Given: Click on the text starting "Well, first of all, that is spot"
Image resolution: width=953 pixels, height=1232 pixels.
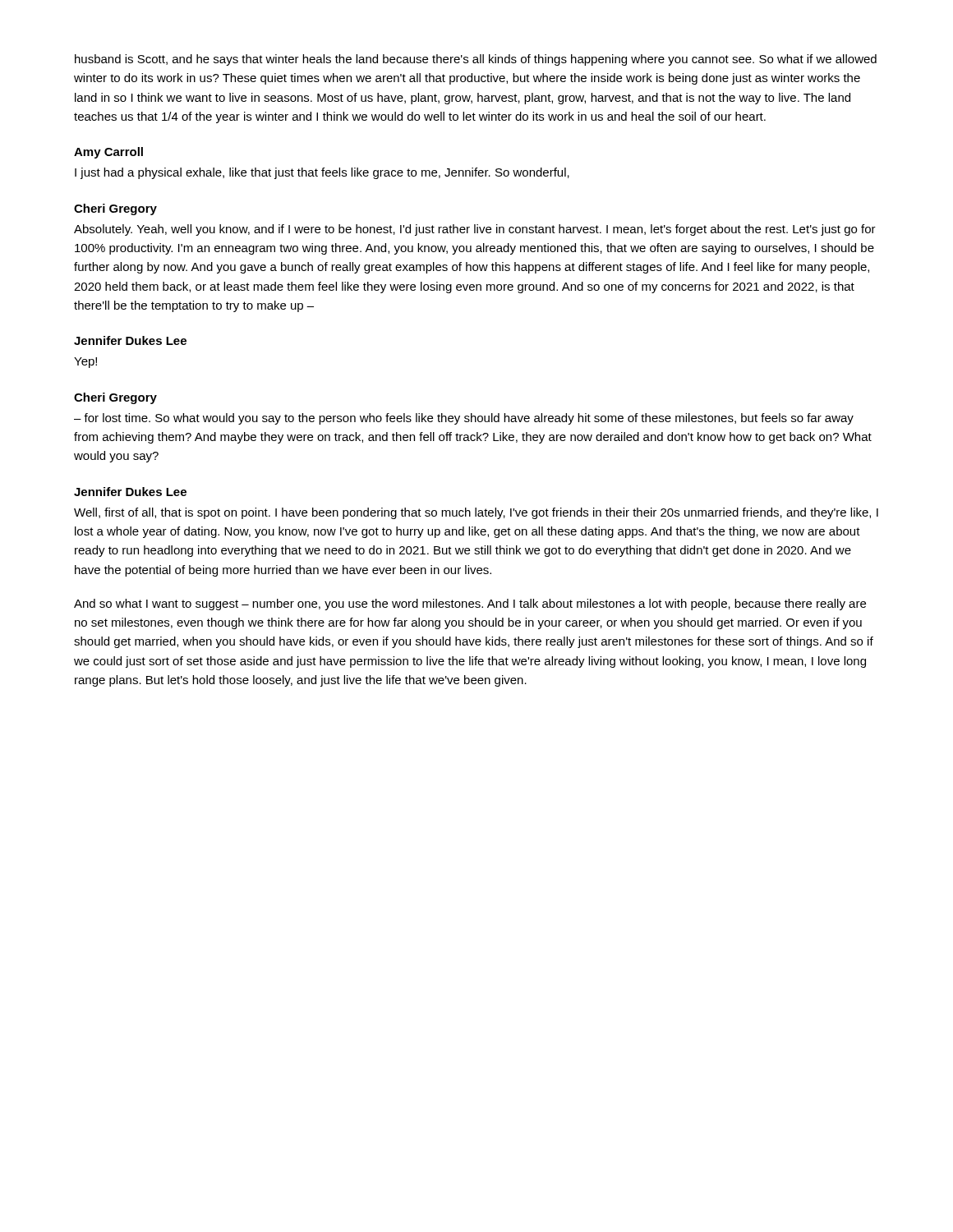Looking at the screenshot, I should [x=476, y=541].
